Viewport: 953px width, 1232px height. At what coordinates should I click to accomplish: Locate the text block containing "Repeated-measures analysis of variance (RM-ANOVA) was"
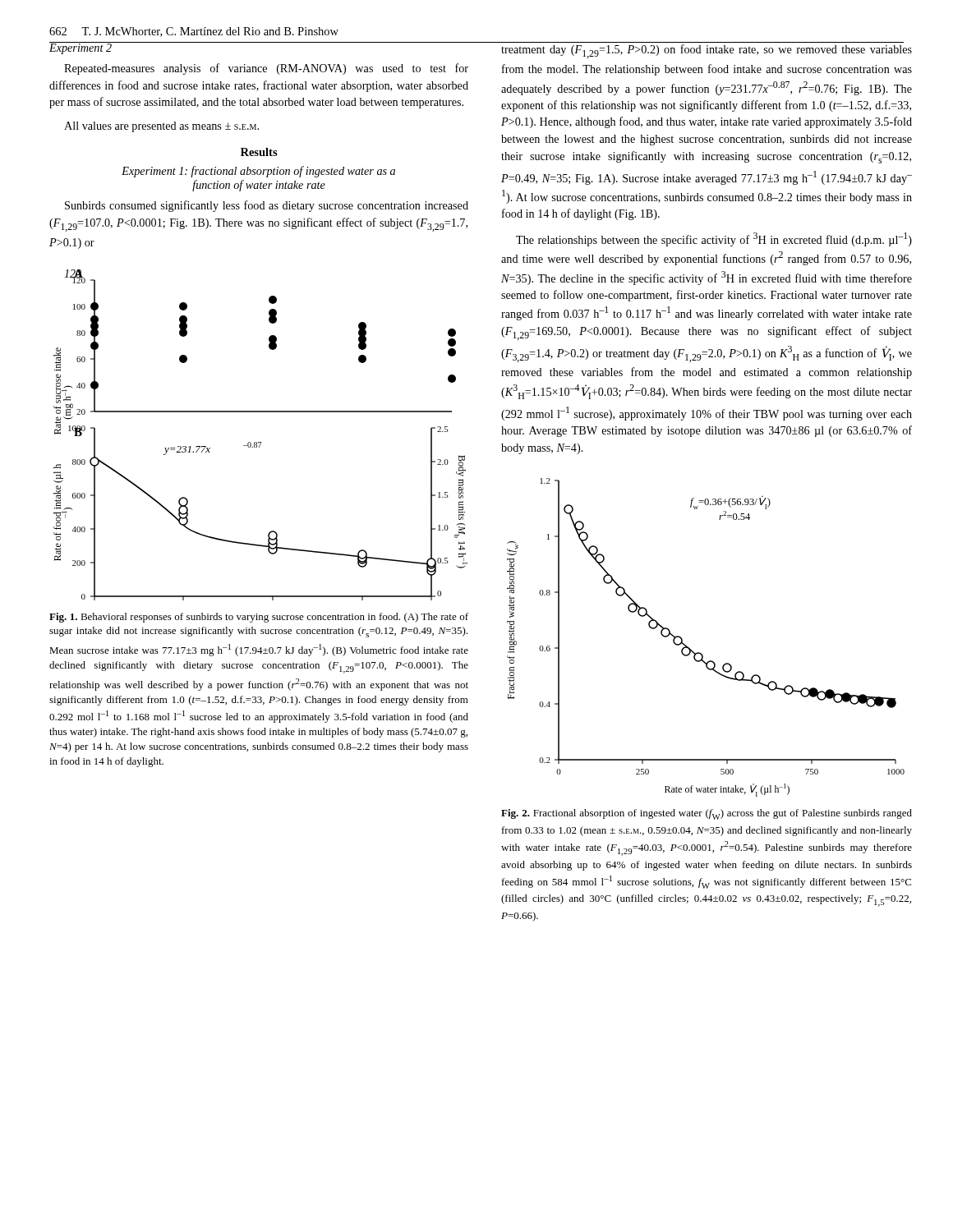(259, 97)
